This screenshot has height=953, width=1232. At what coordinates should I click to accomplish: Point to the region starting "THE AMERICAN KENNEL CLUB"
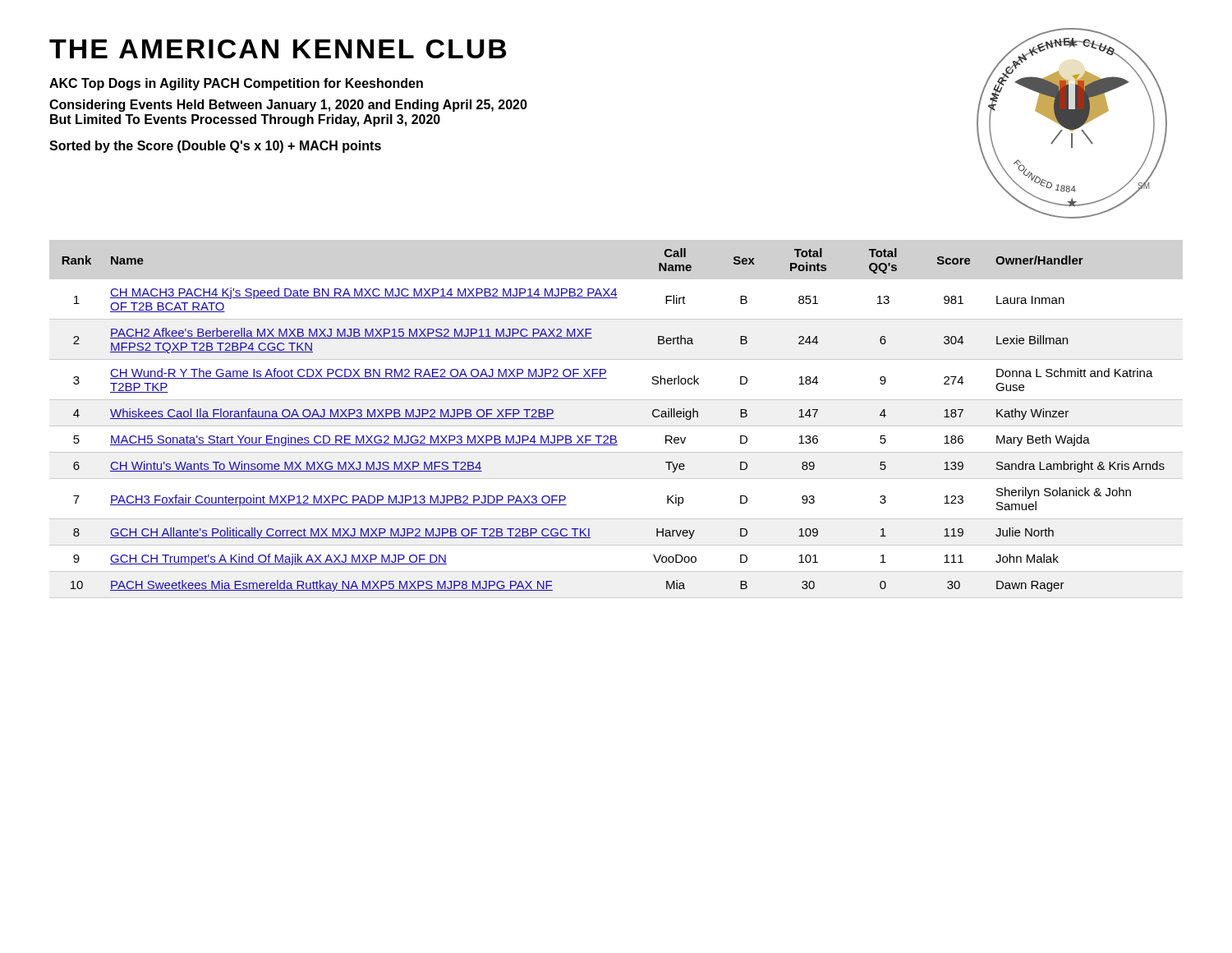279,49
